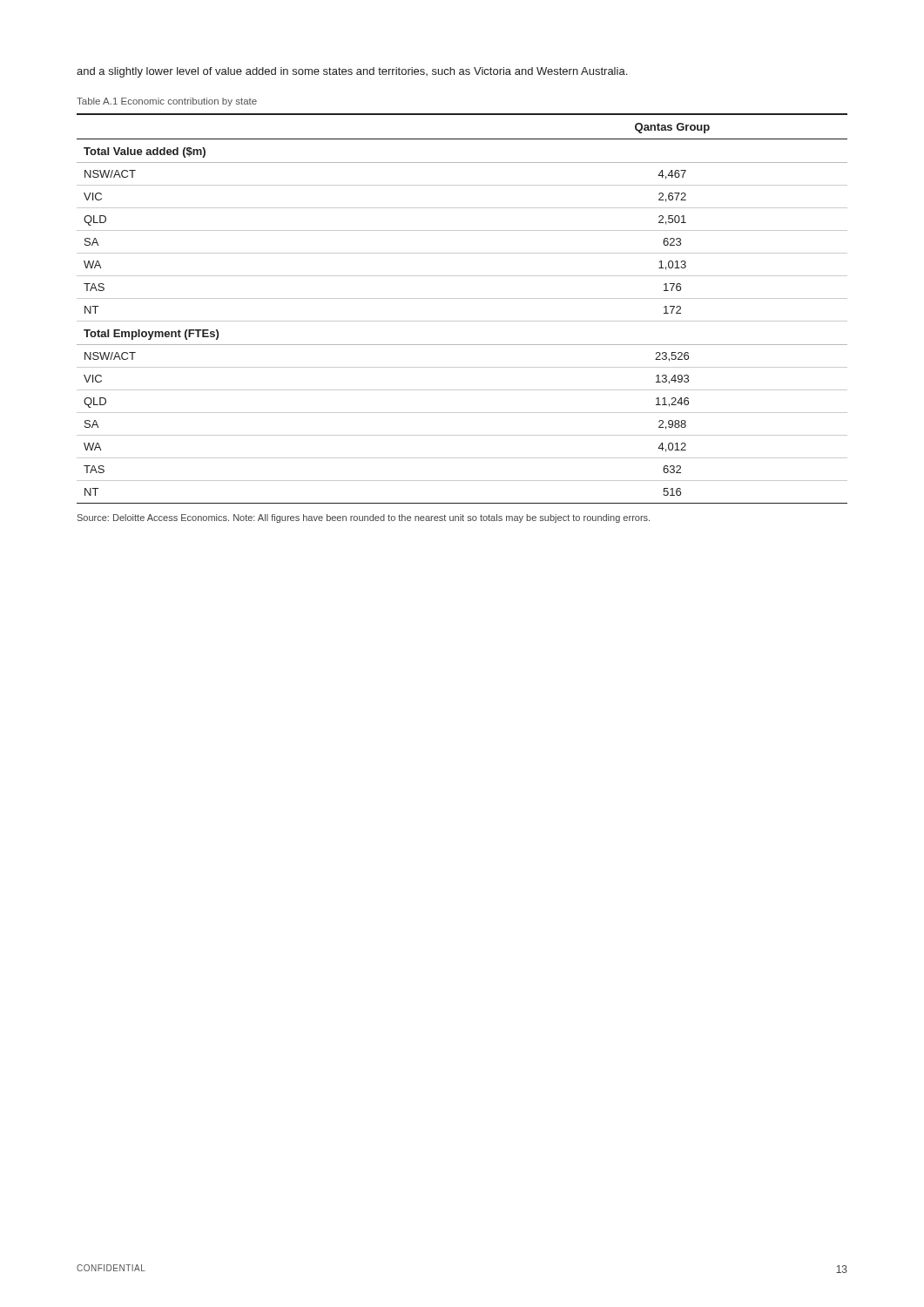Locate the text block that reads "and a slightly"
Viewport: 924px width, 1307px height.
[352, 71]
